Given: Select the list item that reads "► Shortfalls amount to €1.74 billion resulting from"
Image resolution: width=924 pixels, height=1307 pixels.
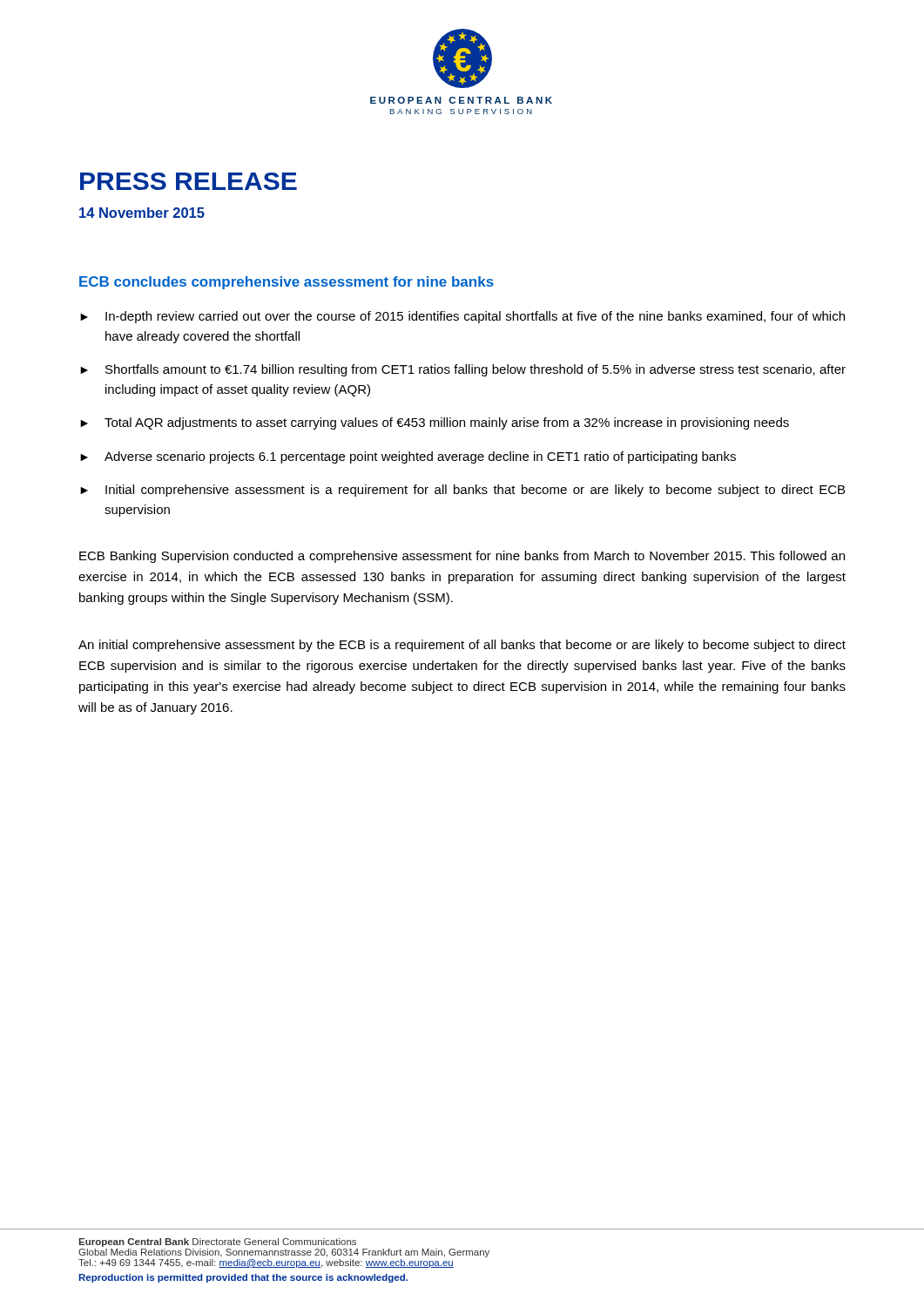Looking at the screenshot, I should point(462,379).
